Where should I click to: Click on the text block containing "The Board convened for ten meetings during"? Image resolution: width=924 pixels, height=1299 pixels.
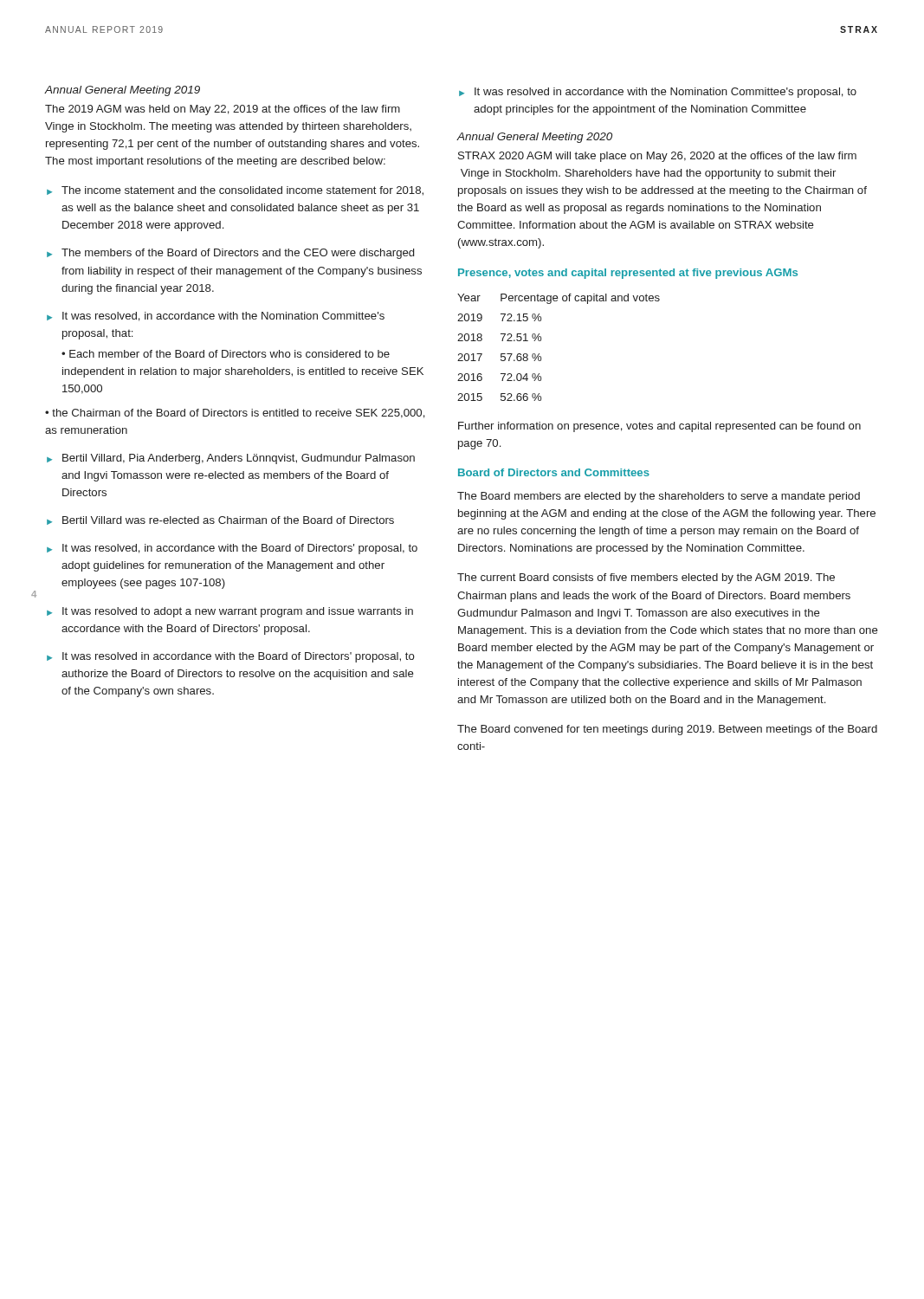tap(667, 737)
